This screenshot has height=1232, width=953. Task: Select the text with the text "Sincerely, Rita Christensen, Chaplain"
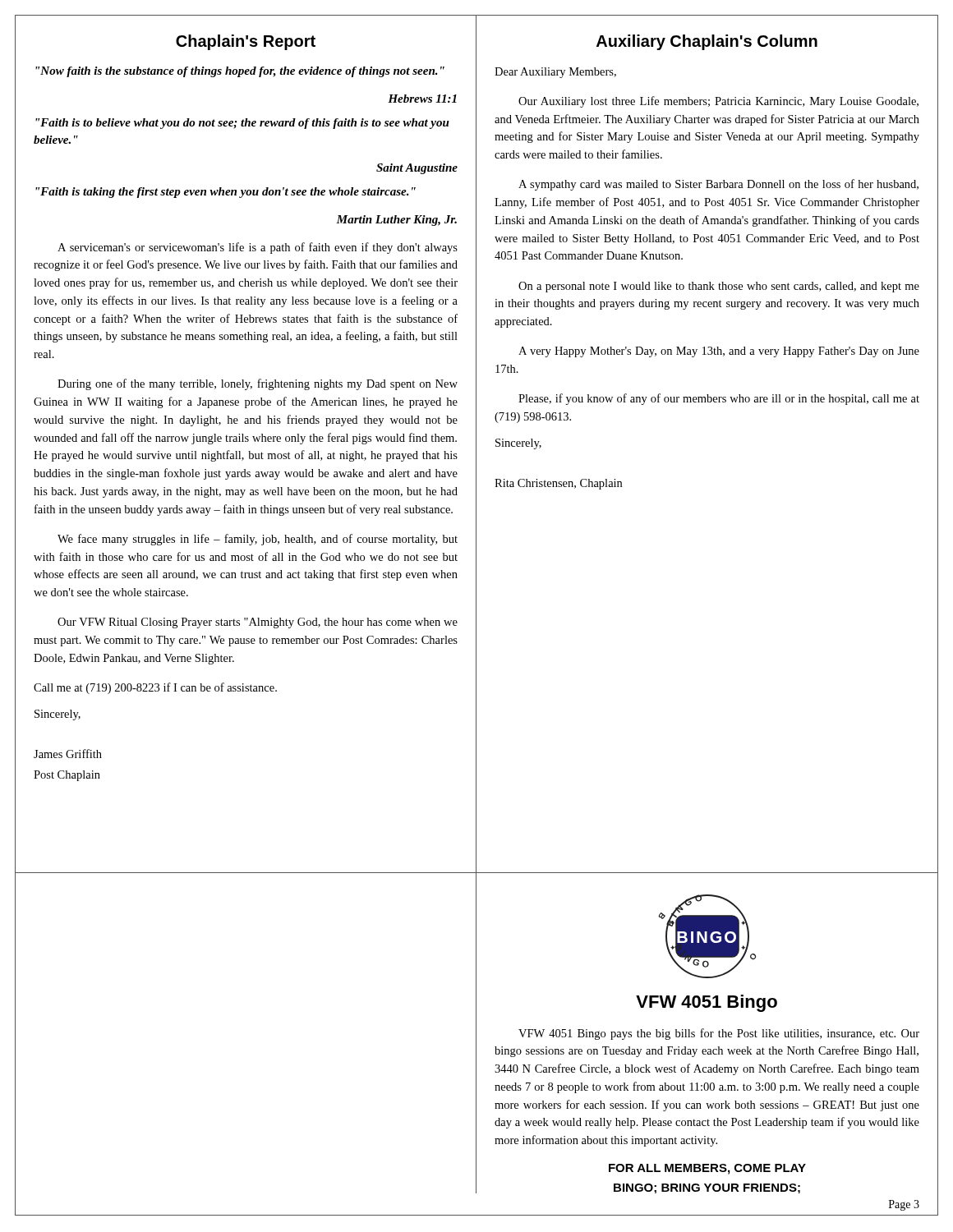coord(518,444)
